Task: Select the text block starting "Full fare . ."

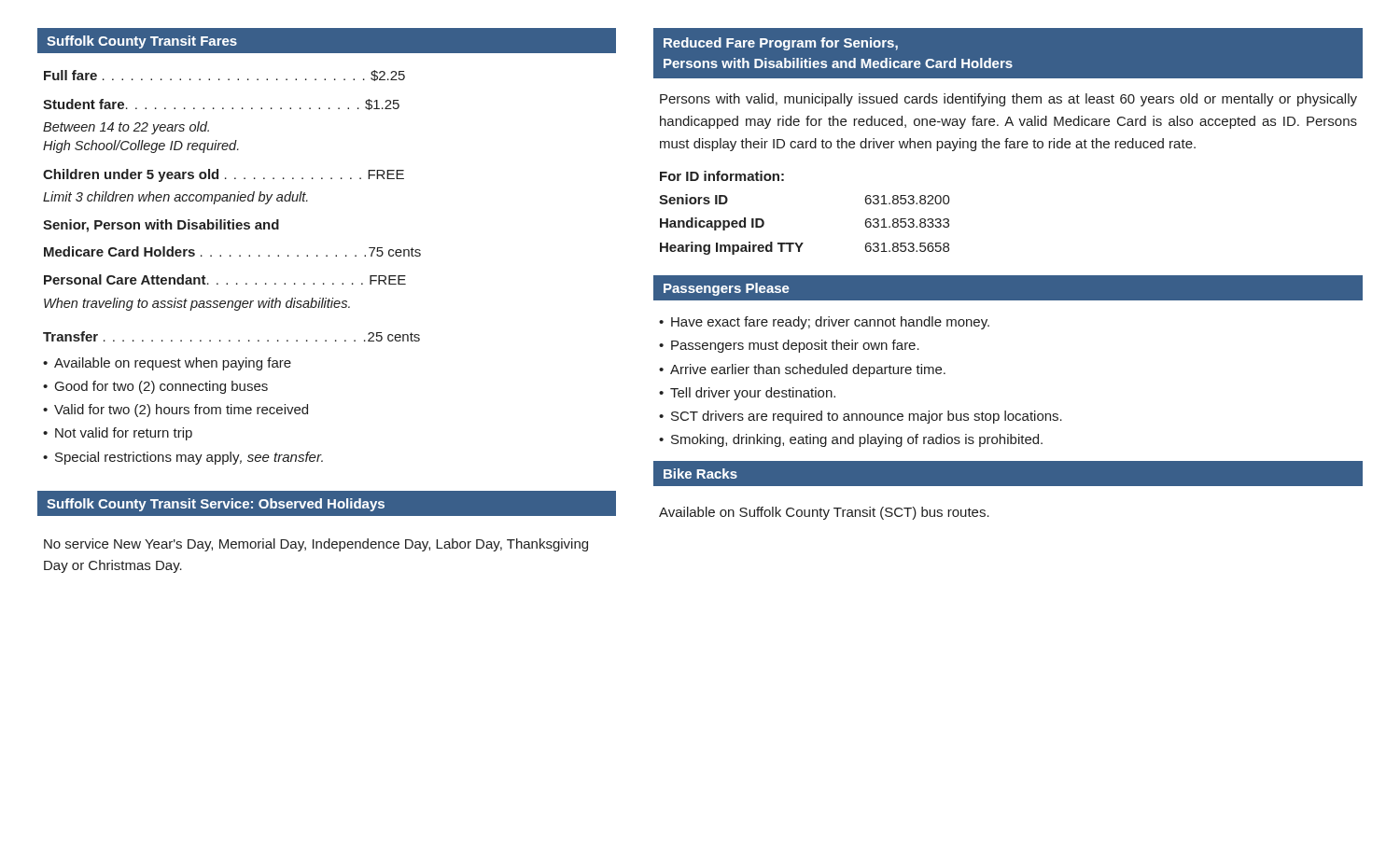Action: [224, 75]
